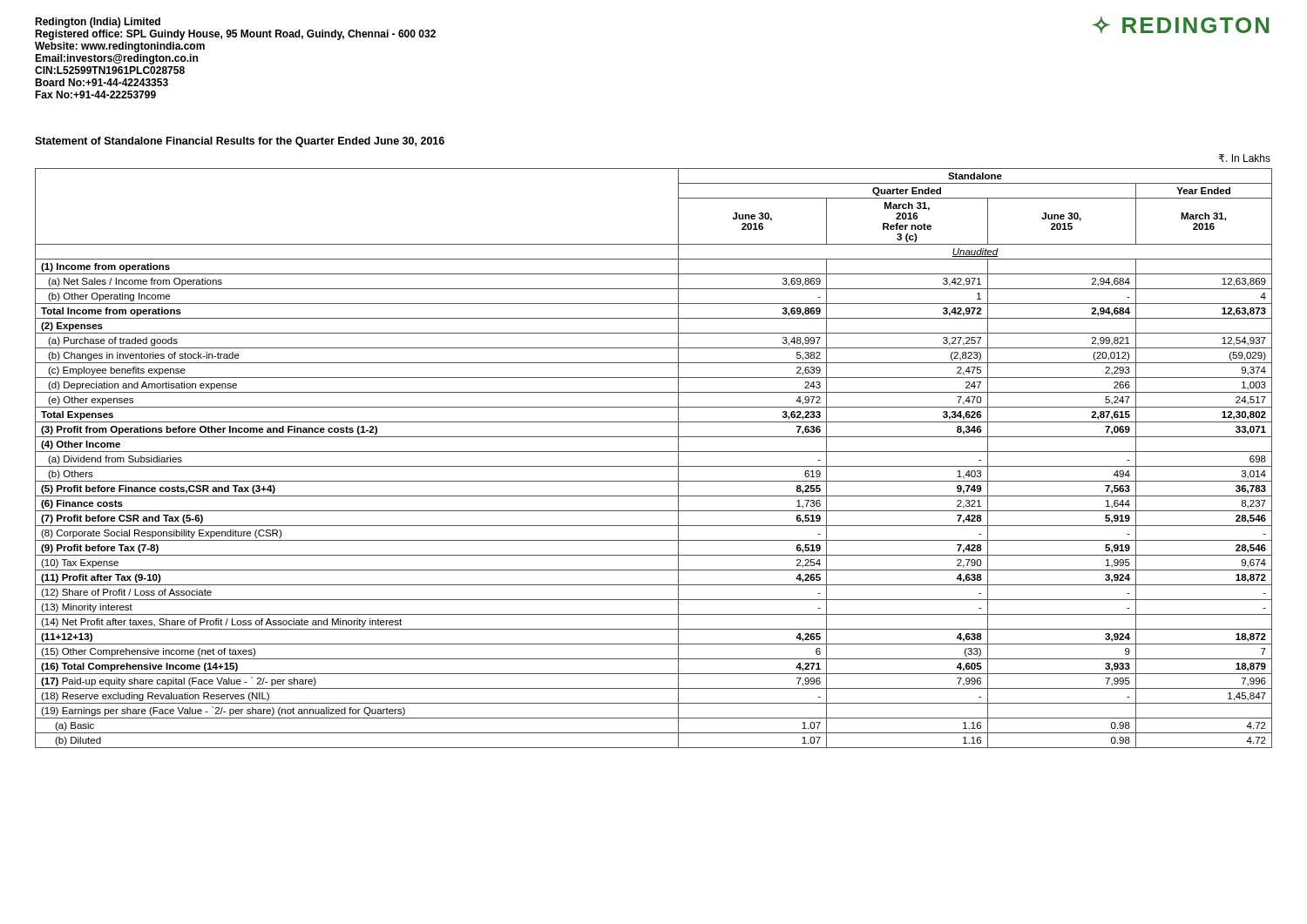
Task: Select the table that reads "(d) Depreciation and Amortisation"
Action: pos(654,458)
